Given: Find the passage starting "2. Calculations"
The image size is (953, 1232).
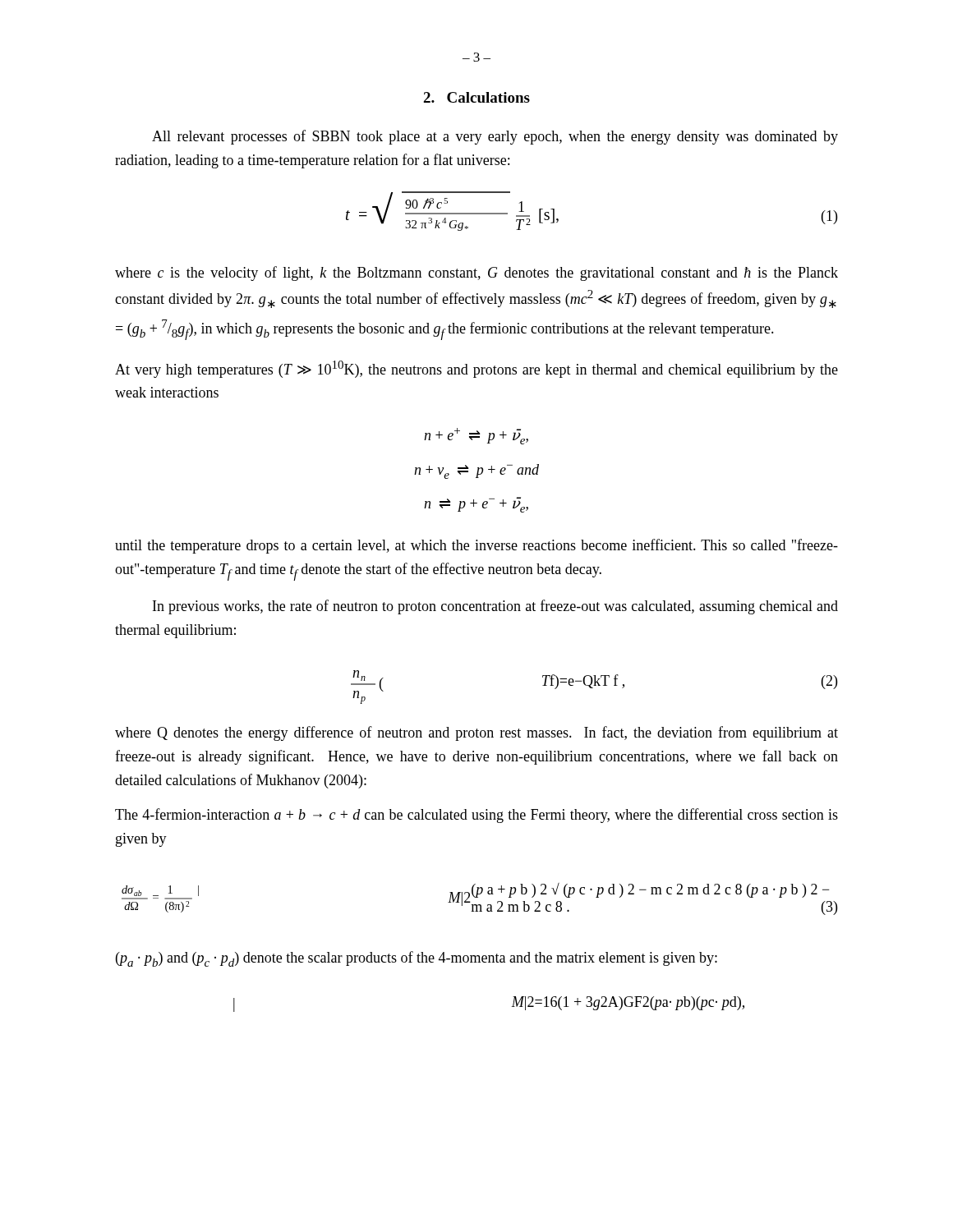Looking at the screenshot, I should click(x=476, y=97).
